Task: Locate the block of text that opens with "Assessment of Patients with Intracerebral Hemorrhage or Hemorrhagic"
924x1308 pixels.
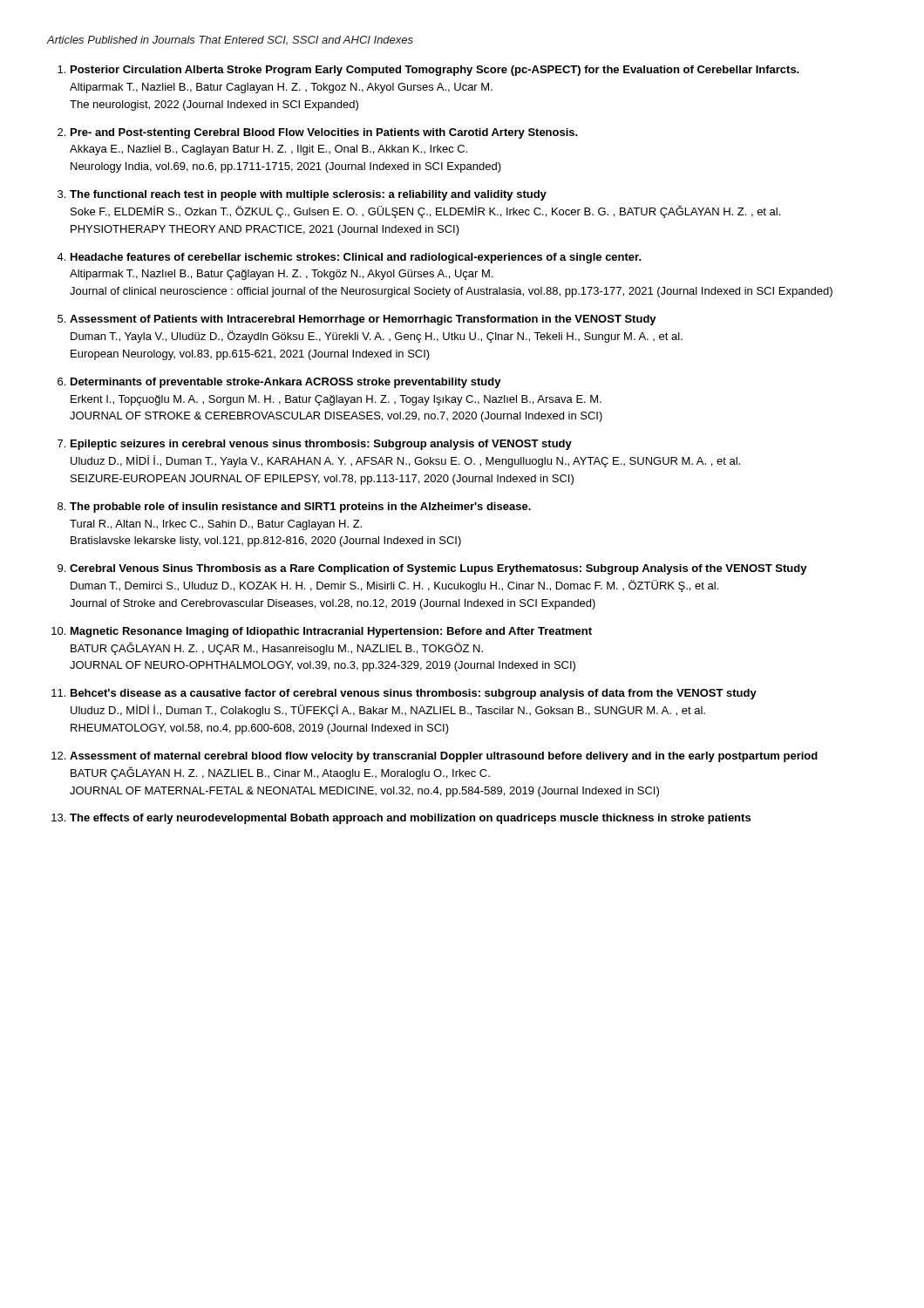Action: pyautogui.click(x=473, y=337)
